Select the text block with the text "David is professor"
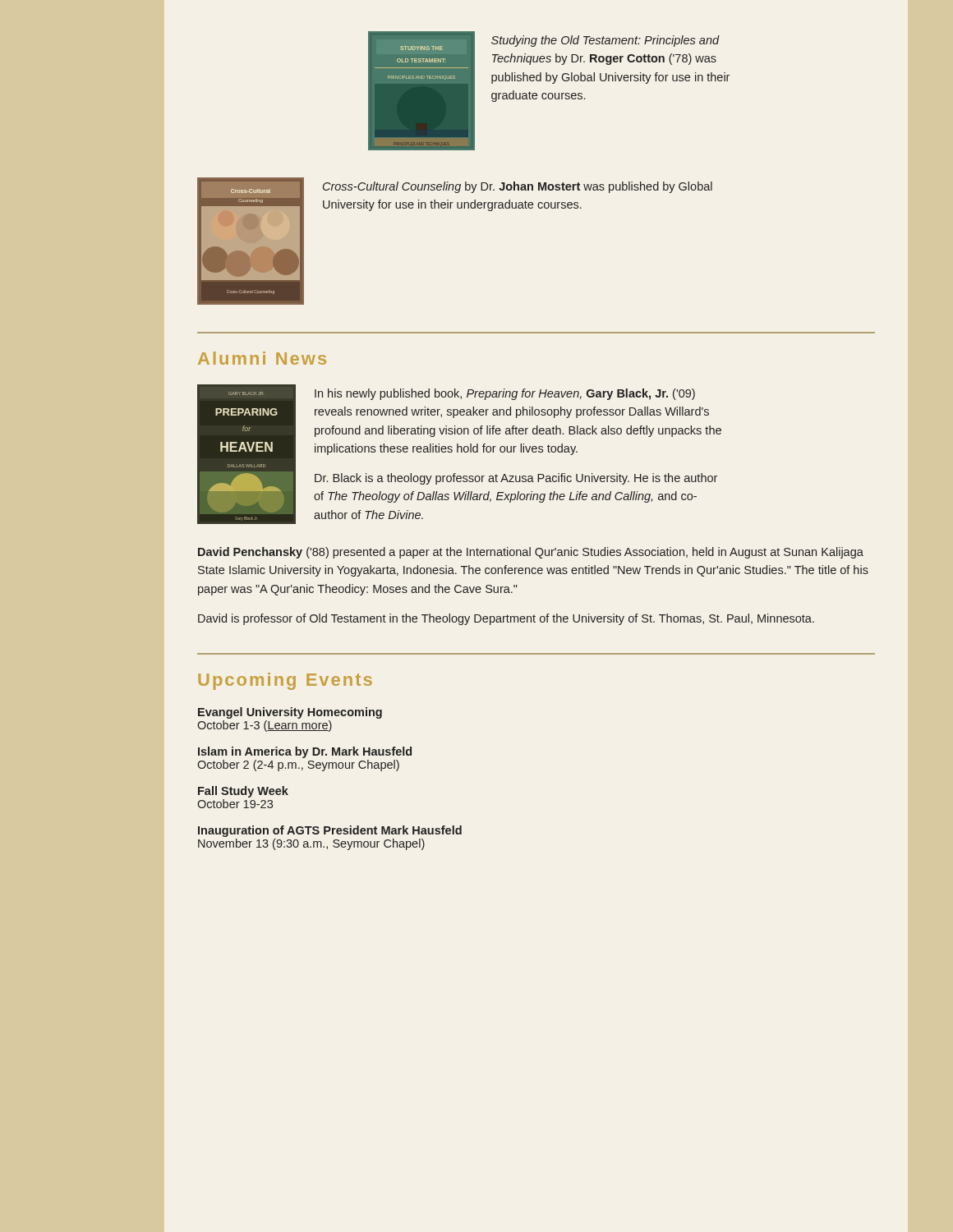 (506, 619)
